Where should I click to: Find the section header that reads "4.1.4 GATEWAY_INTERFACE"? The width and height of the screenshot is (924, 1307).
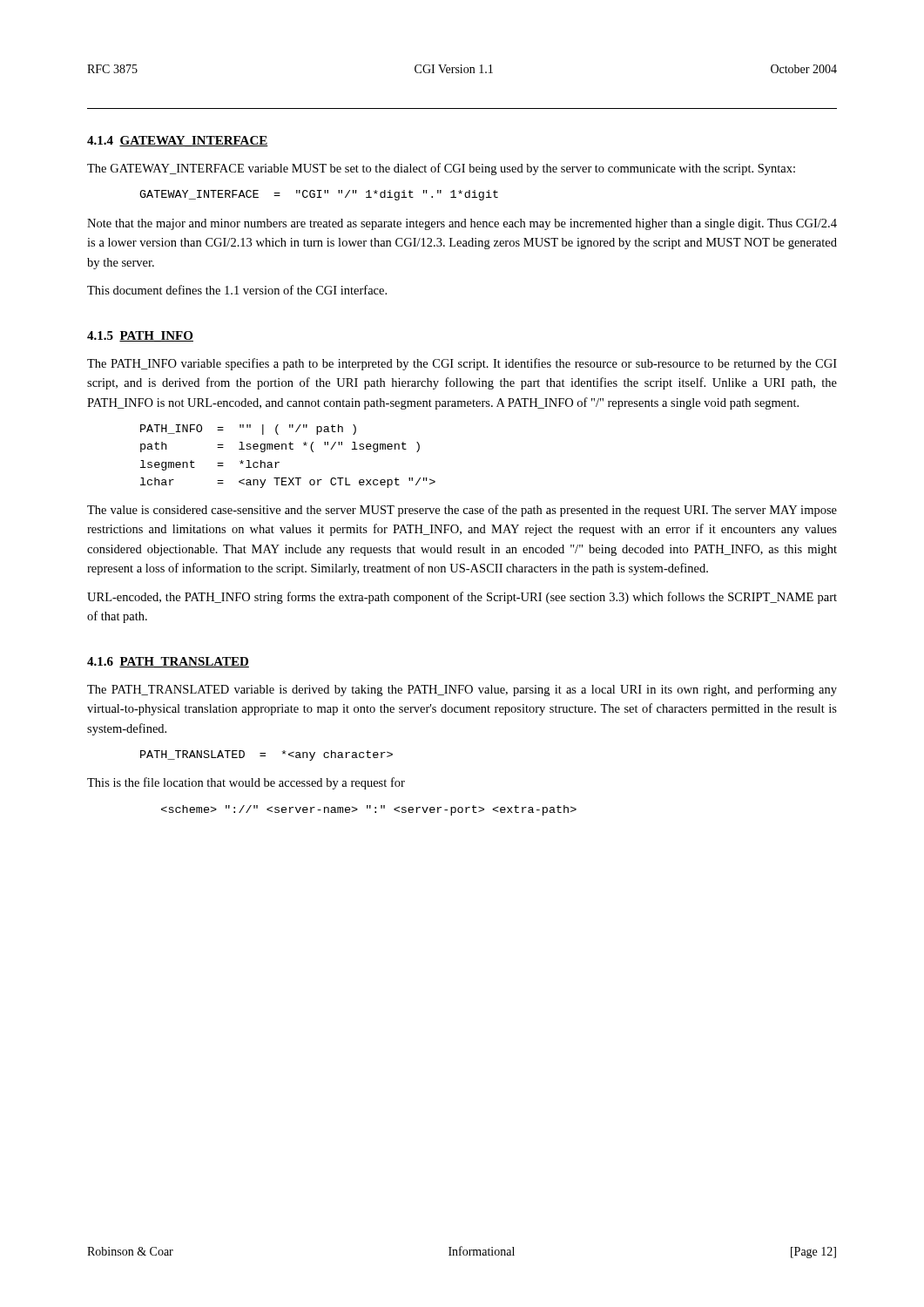coord(177,140)
